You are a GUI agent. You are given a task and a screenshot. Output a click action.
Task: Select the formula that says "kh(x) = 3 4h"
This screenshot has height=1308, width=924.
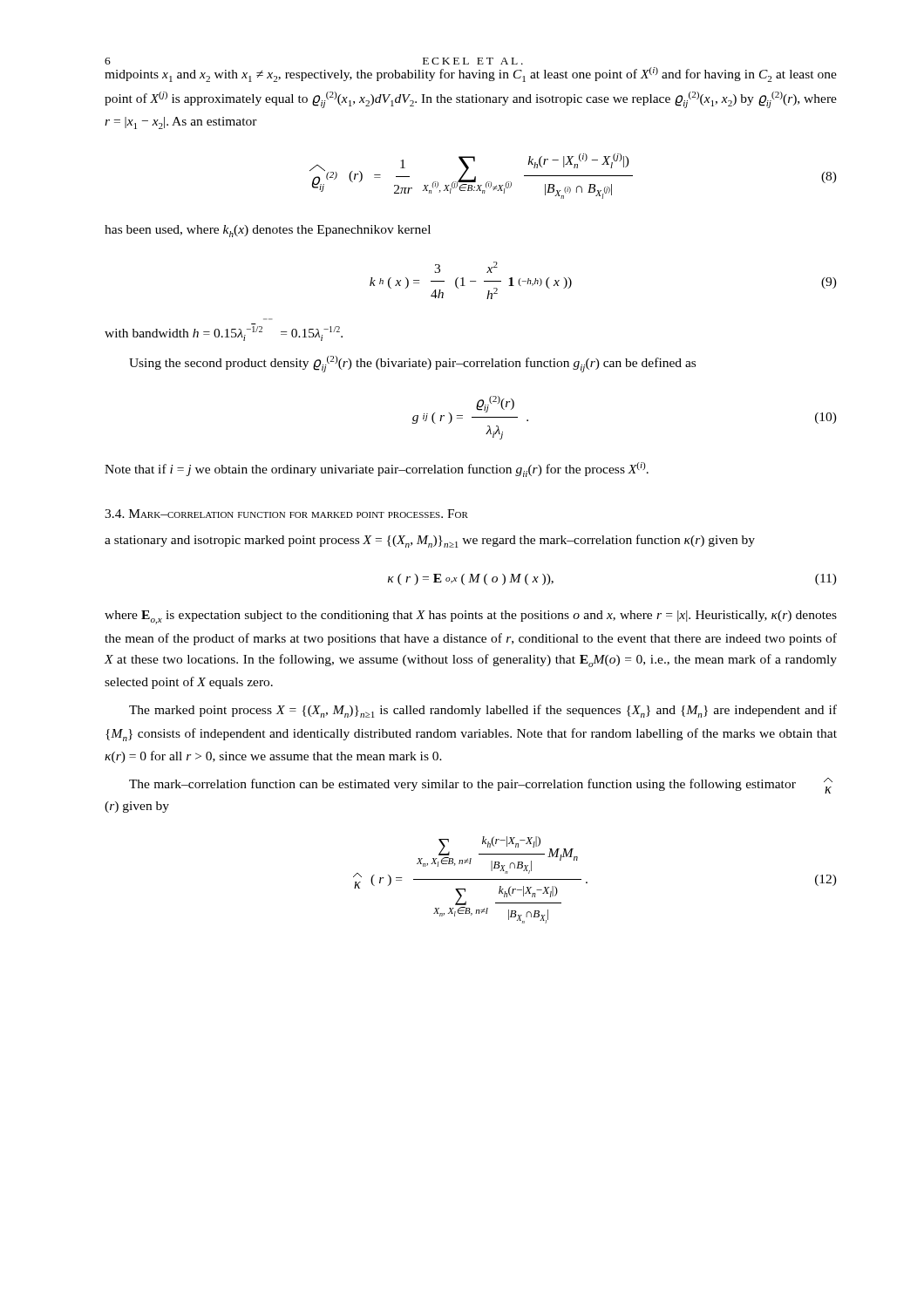437,268
